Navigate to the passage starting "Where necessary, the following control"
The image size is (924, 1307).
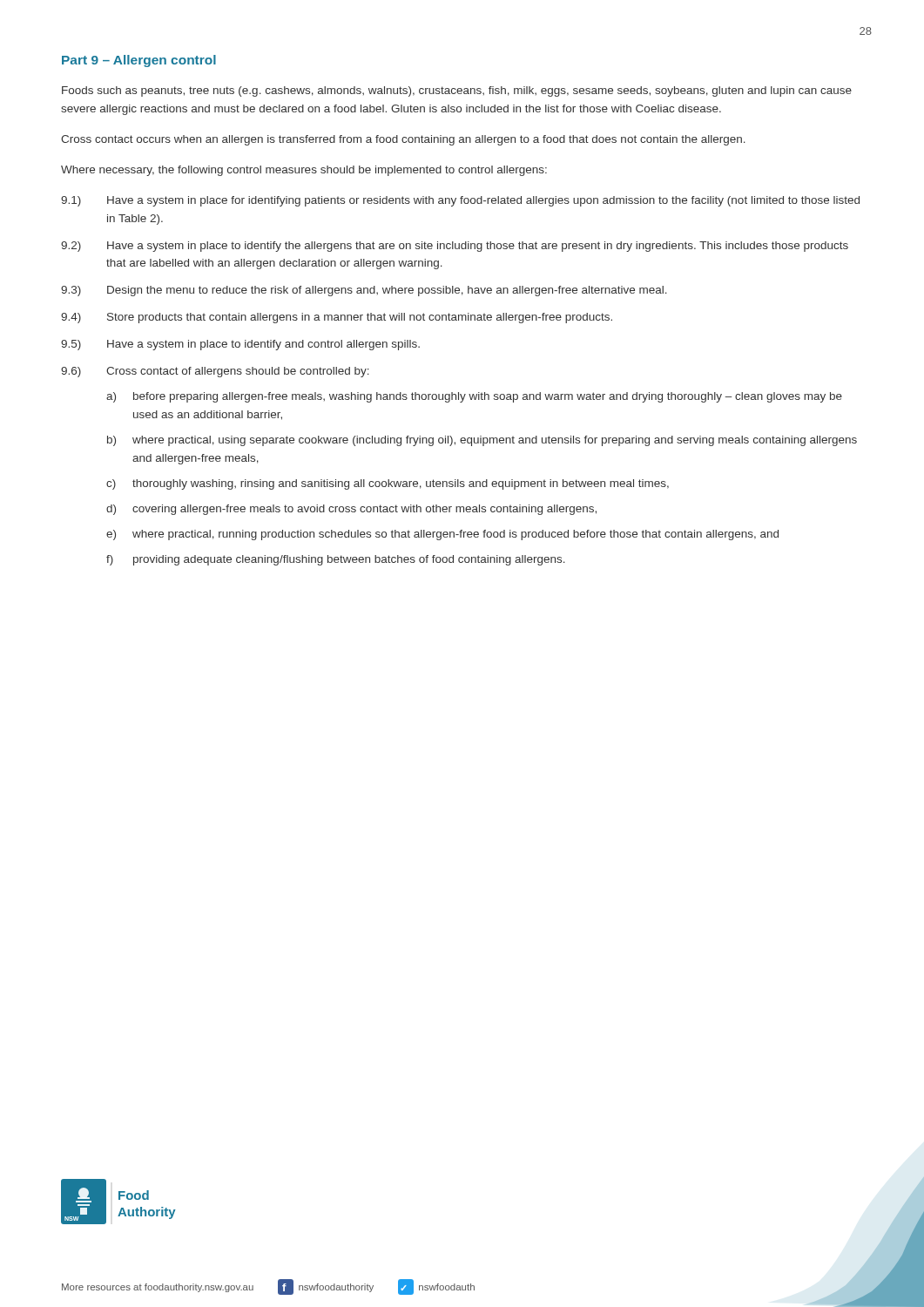[x=304, y=169]
